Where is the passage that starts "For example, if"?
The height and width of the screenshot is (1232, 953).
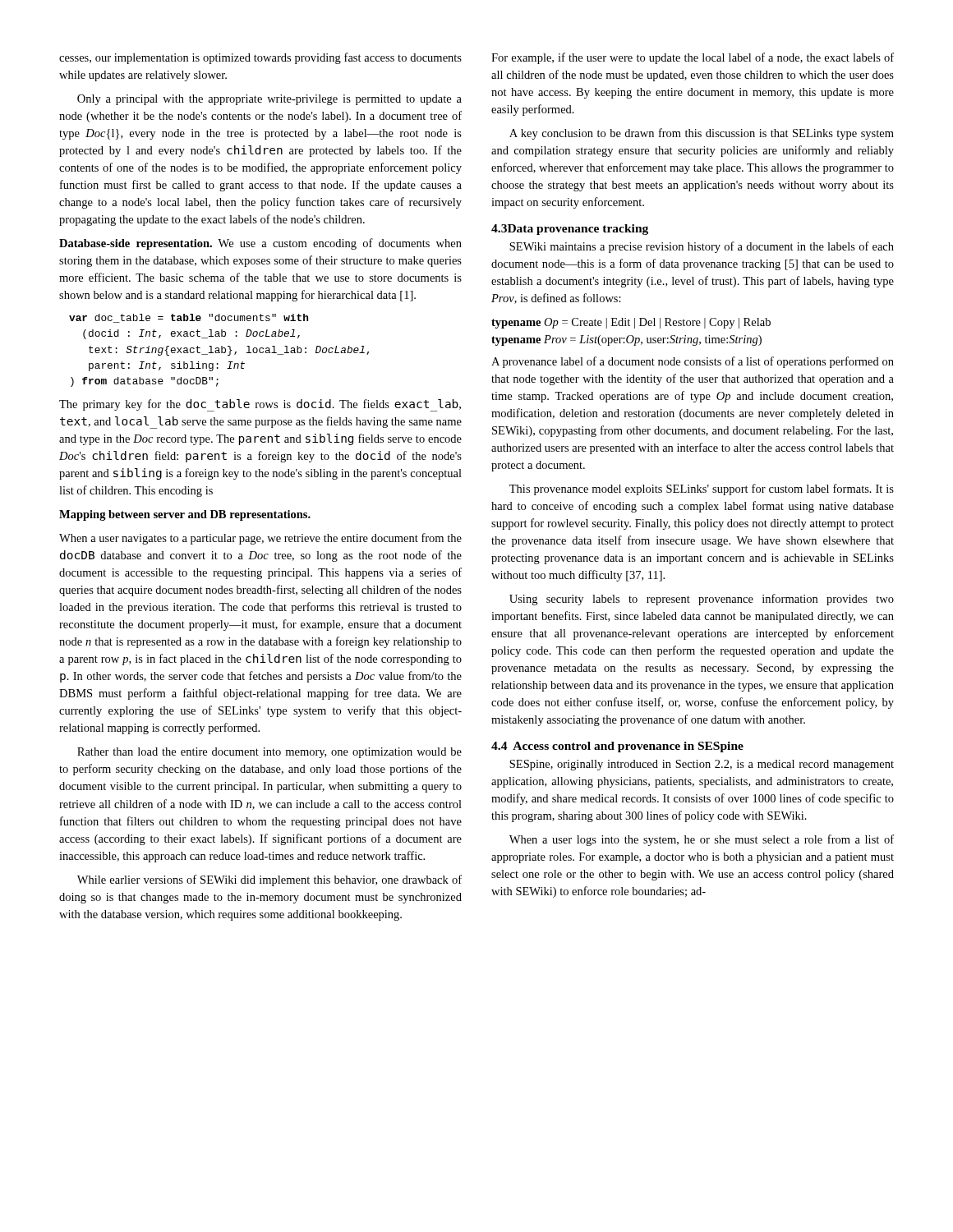click(693, 130)
